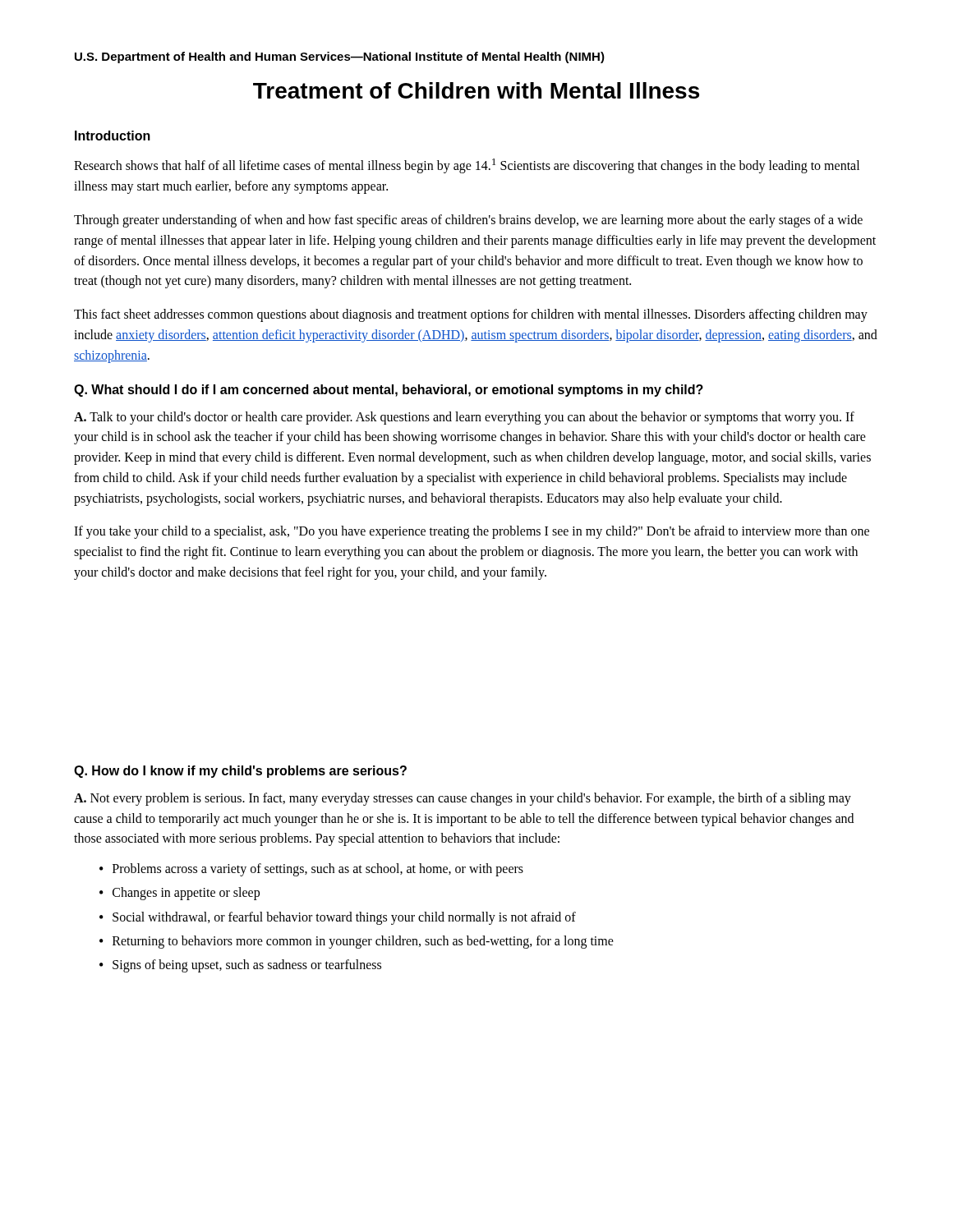The height and width of the screenshot is (1232, 953).
Task: Where does it say "Treatment of Children with Mental Illness"?
Action: click(x=476, y=91)
